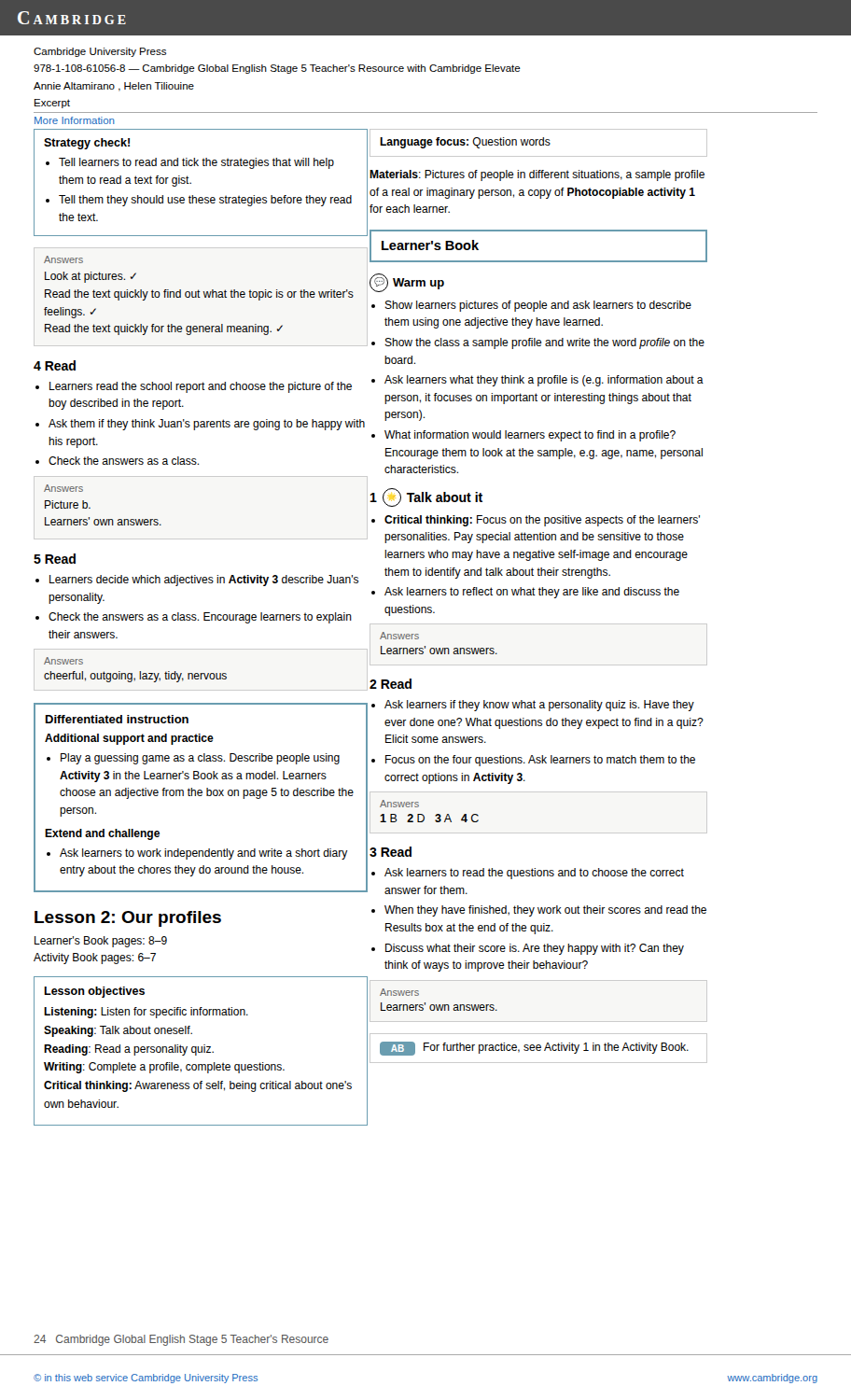Click on the list item with the text "Ask learners if they"
This screenshot has height=1400, width=851.
coord(539,706)
